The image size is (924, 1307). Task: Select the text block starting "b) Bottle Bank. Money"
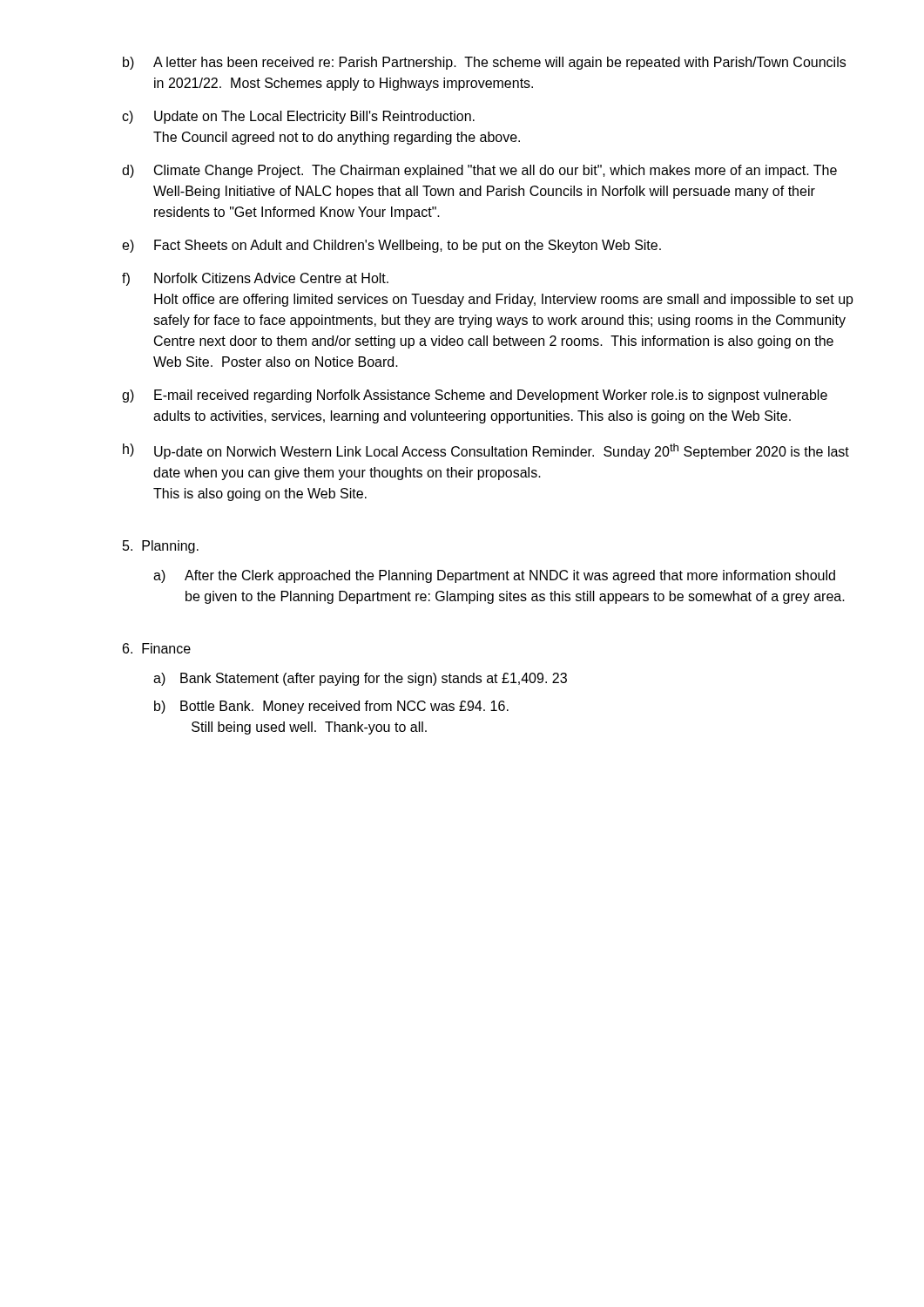coord(331,717)
